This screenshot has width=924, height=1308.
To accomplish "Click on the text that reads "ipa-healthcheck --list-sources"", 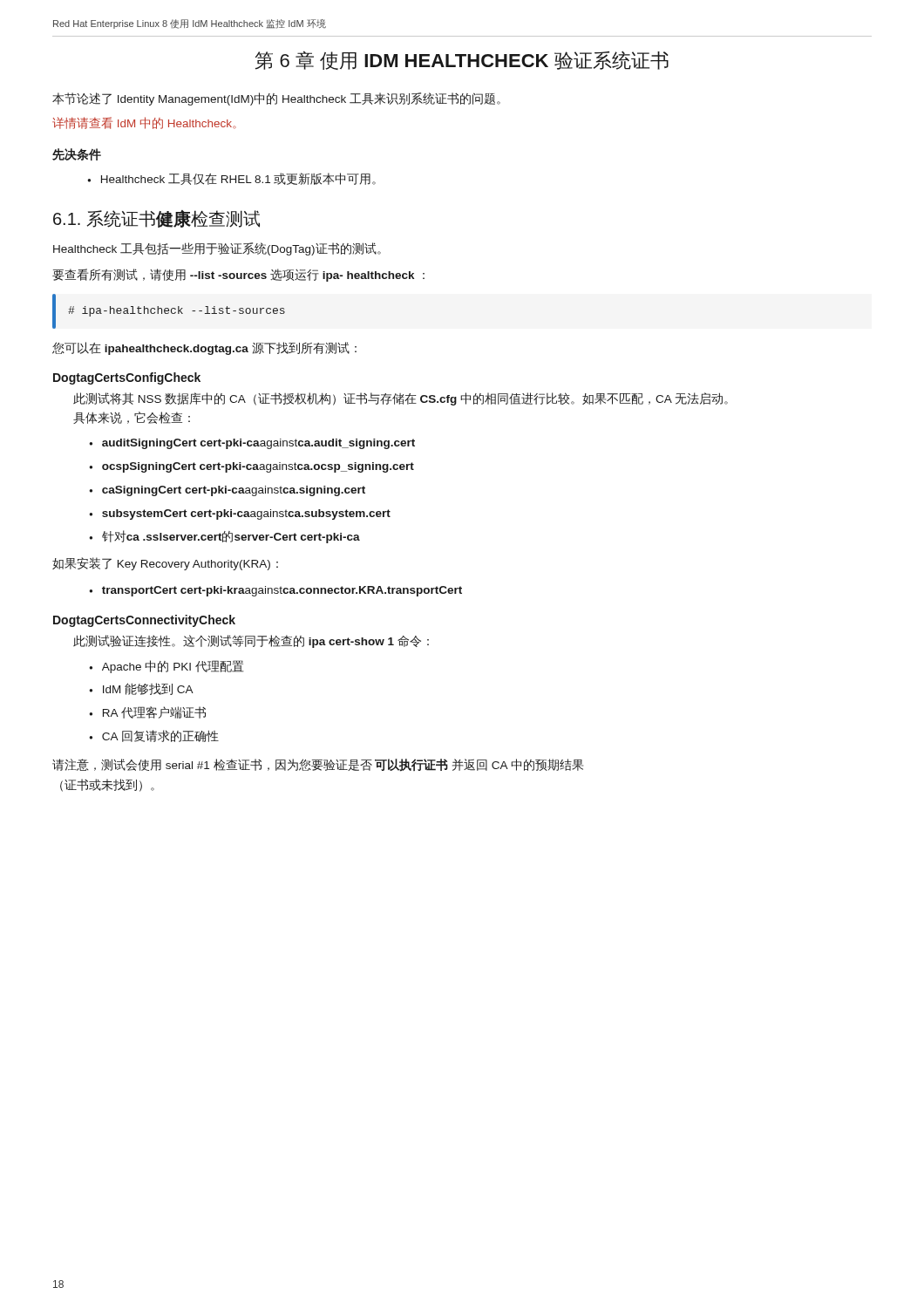I will coord(169,311).
